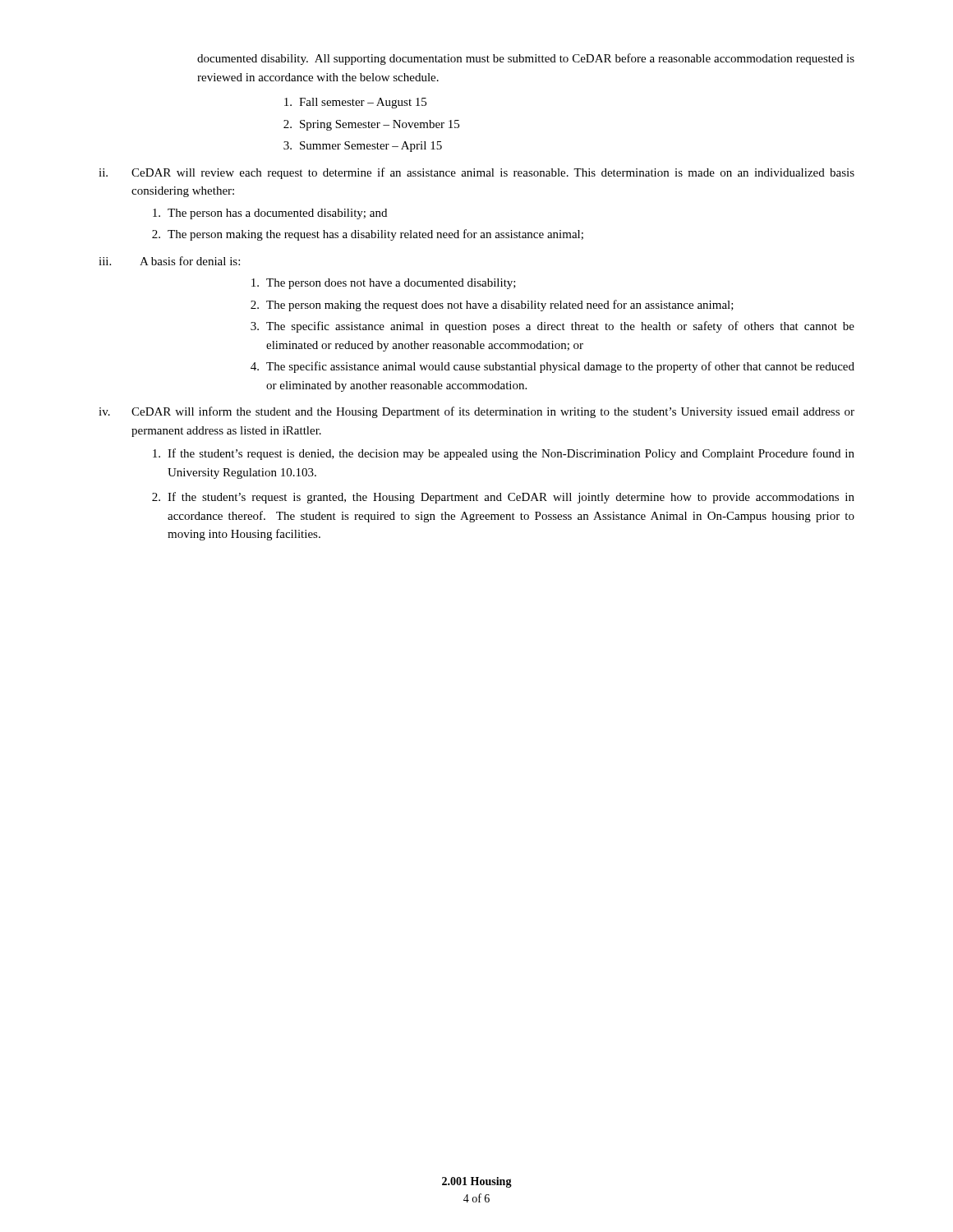This screenshot has height=1232, width=953.
Task: Locate the text block that says "documented disability. All supporting"
Action: pos(526,68)
